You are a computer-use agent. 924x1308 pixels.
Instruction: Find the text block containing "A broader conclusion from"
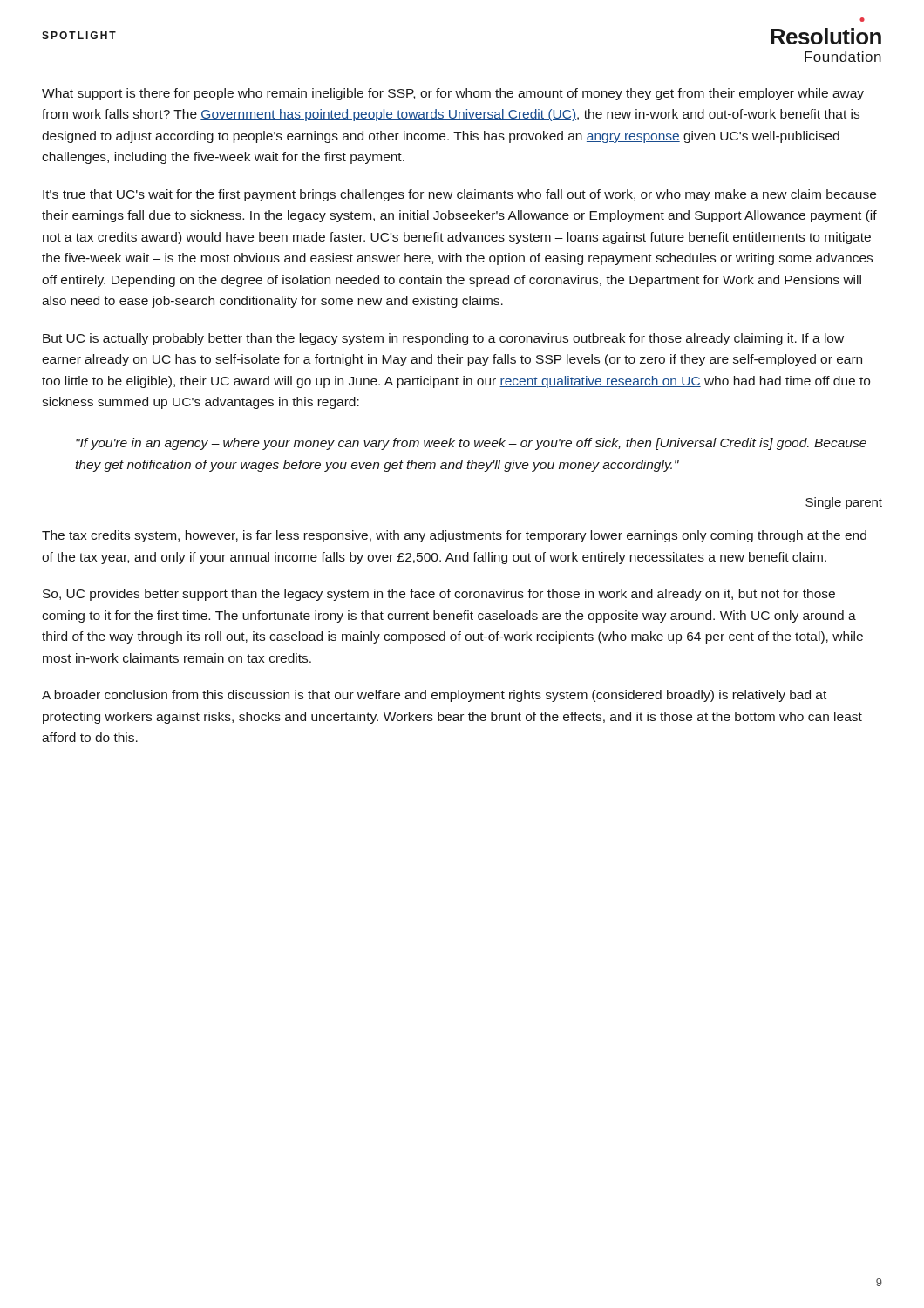pos(452,716)
